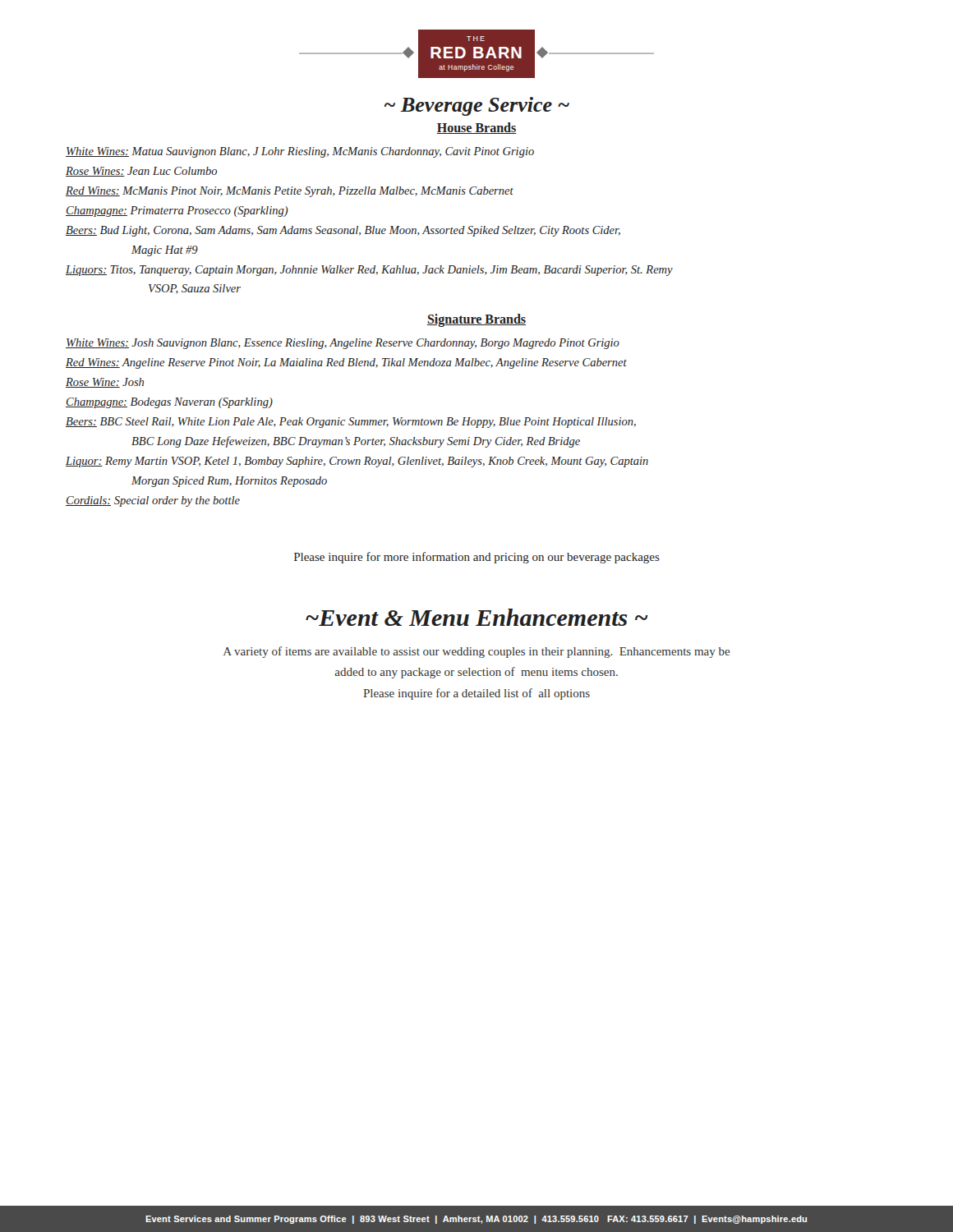Click the passage that begins "Red Wines: Angeline Reserve Pinot"
Image resolution: width=953 pixels, height=1232 pixels.
click(346, 362)
